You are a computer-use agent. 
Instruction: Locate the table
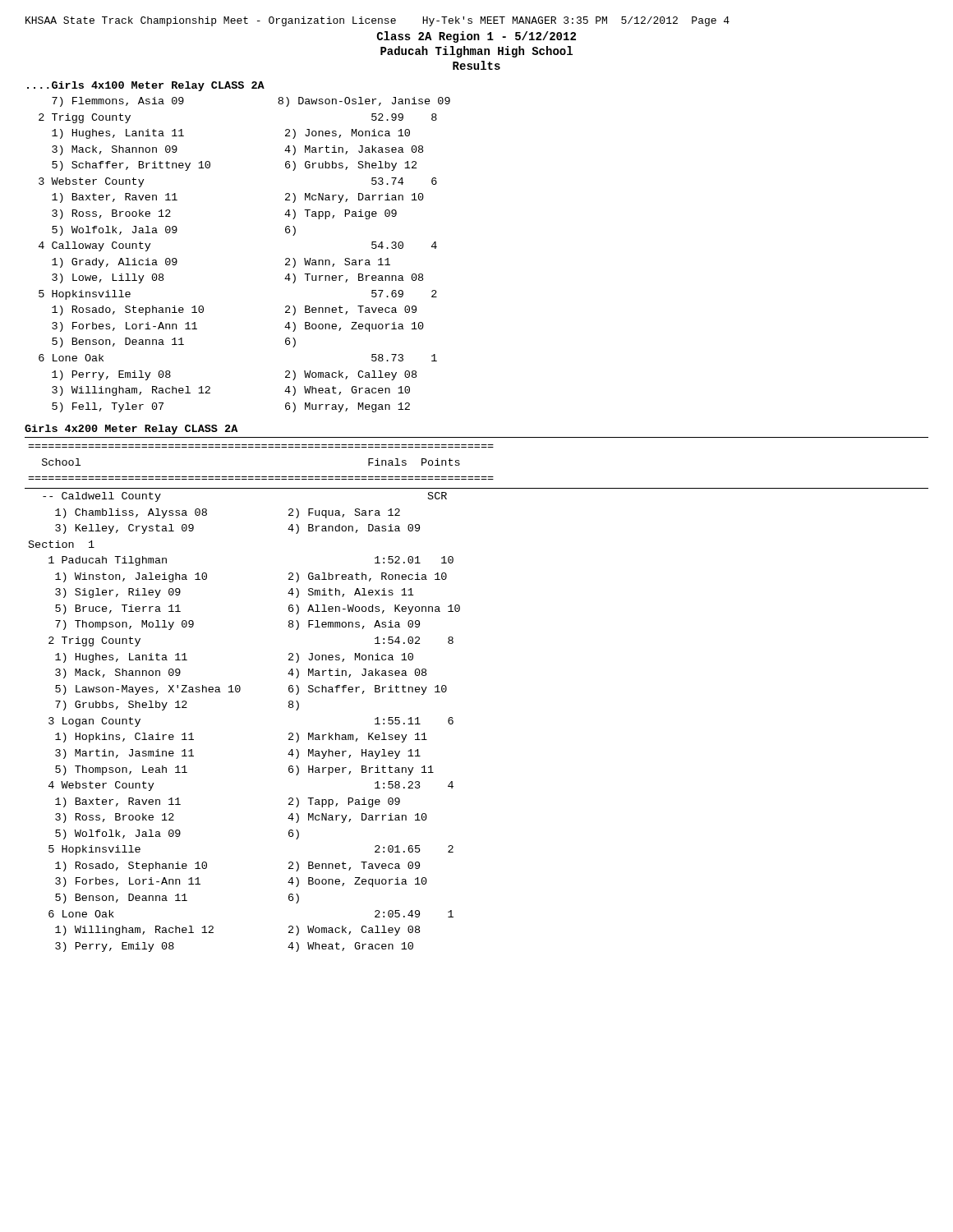pyautogui.click(x=476, y=696)
